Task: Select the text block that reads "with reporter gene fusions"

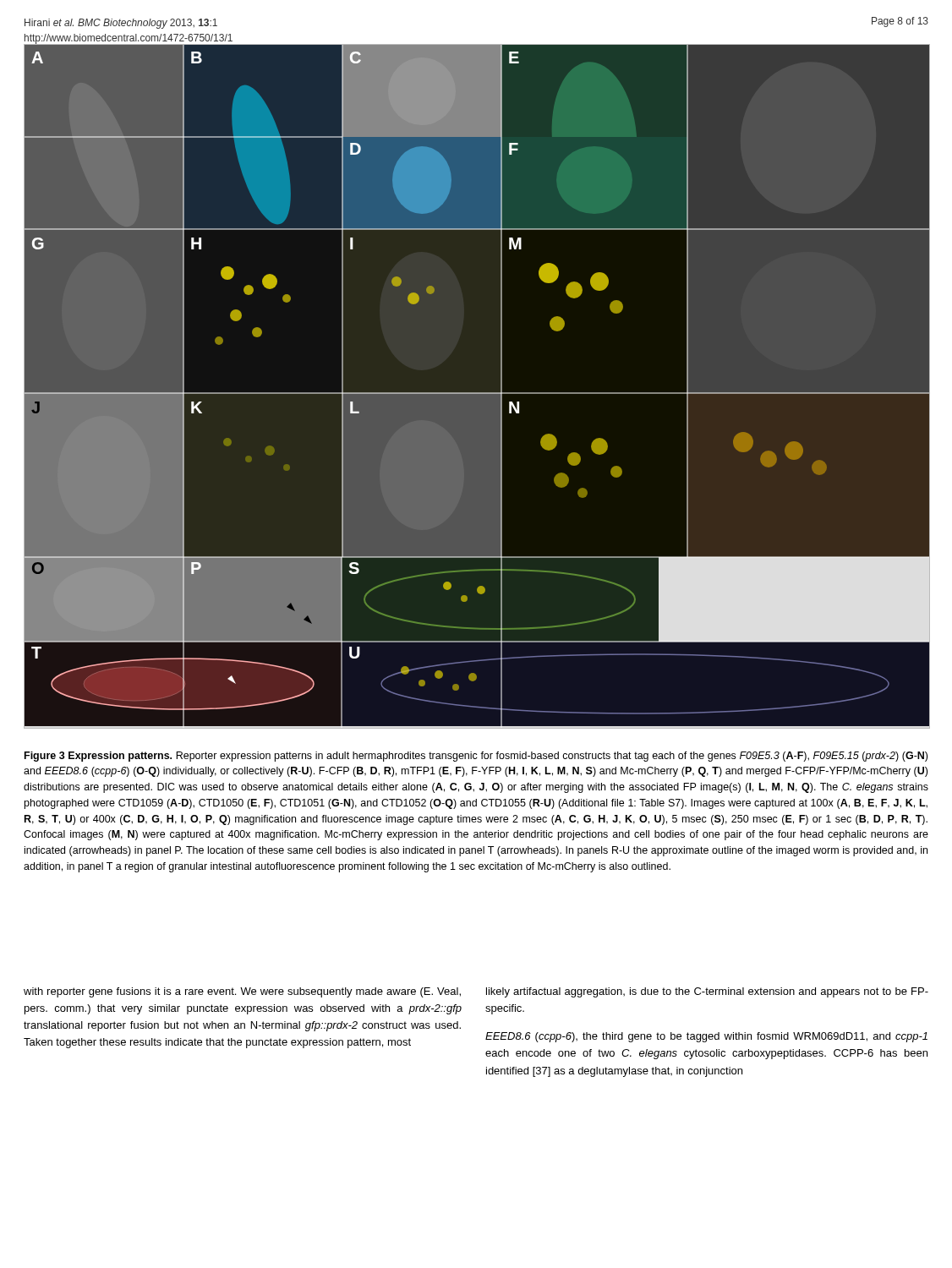Action: click(x=243, y=1017)
